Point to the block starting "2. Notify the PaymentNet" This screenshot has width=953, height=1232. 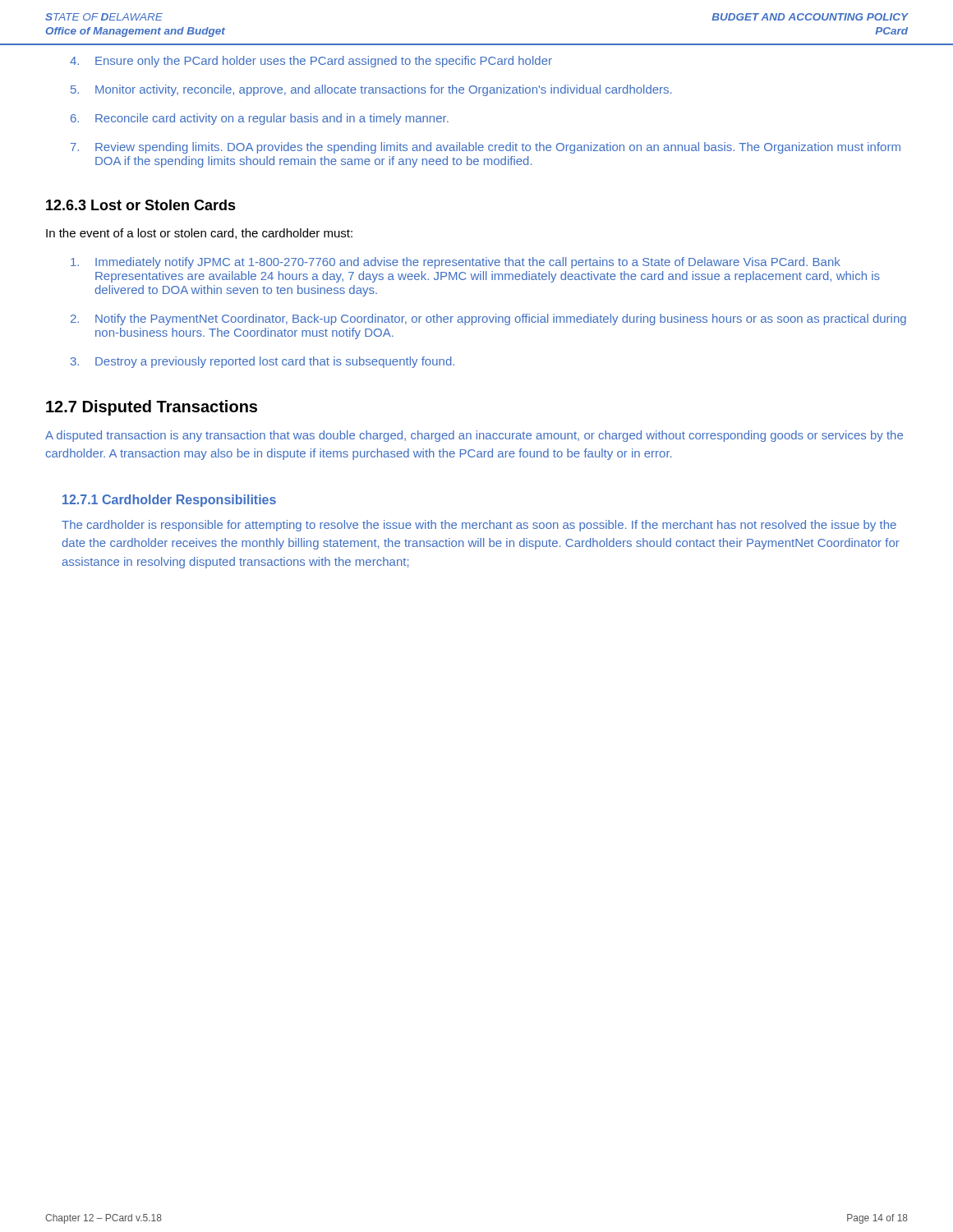click(x=488, y=325)
